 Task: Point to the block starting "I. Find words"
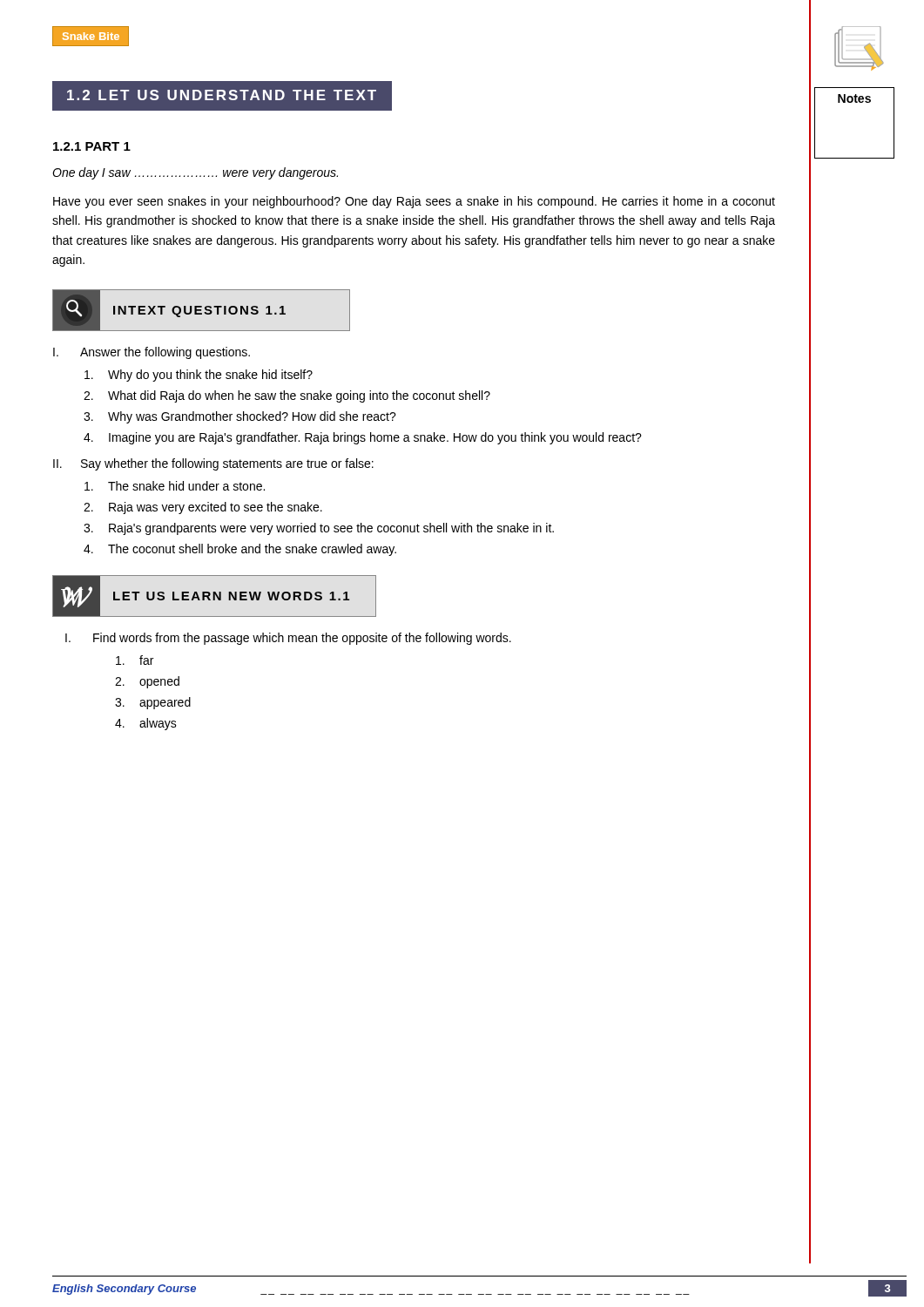(x=414, y=637)
